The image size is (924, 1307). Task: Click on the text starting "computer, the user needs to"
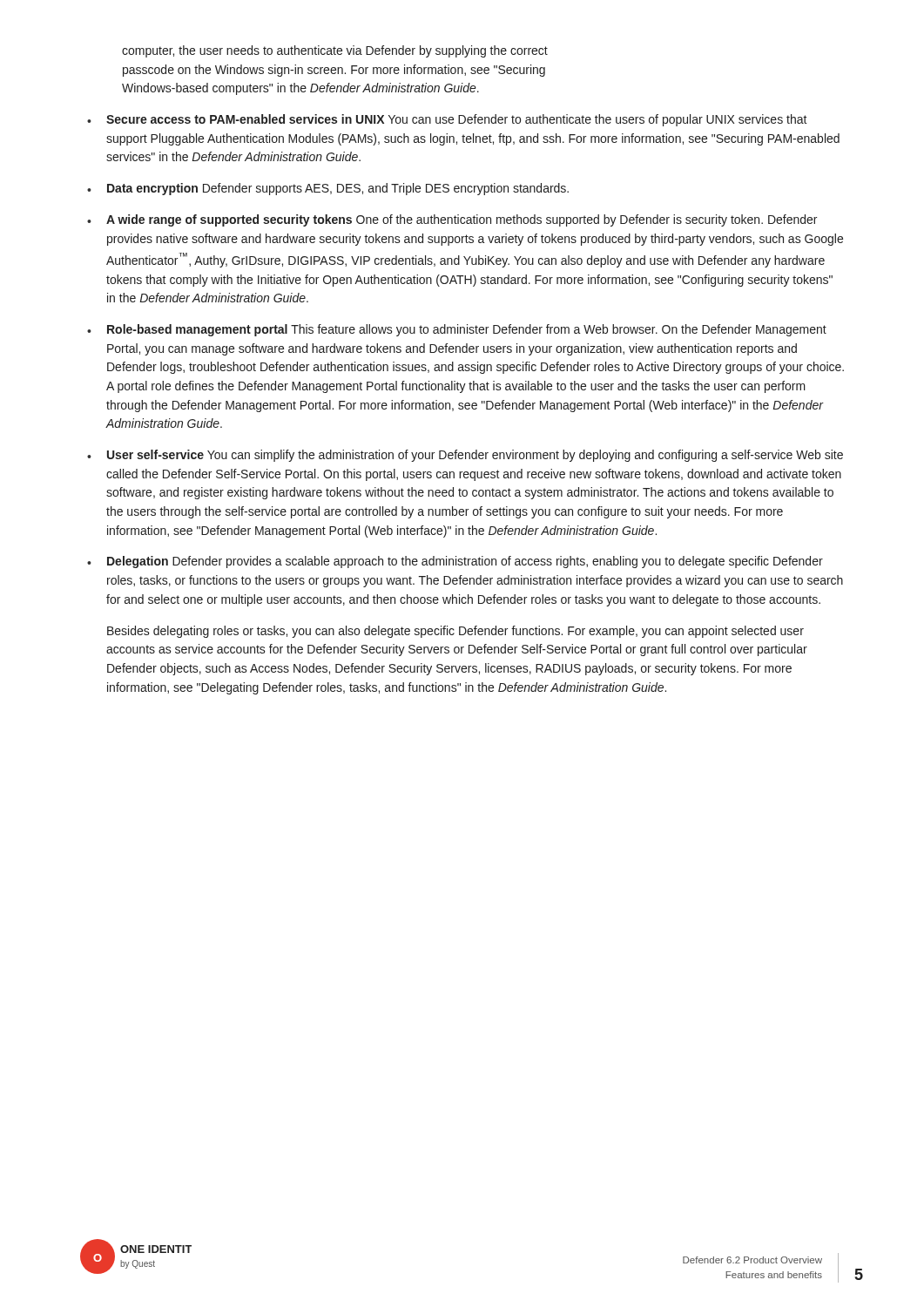pyautogui.click(x=335, y=69)
